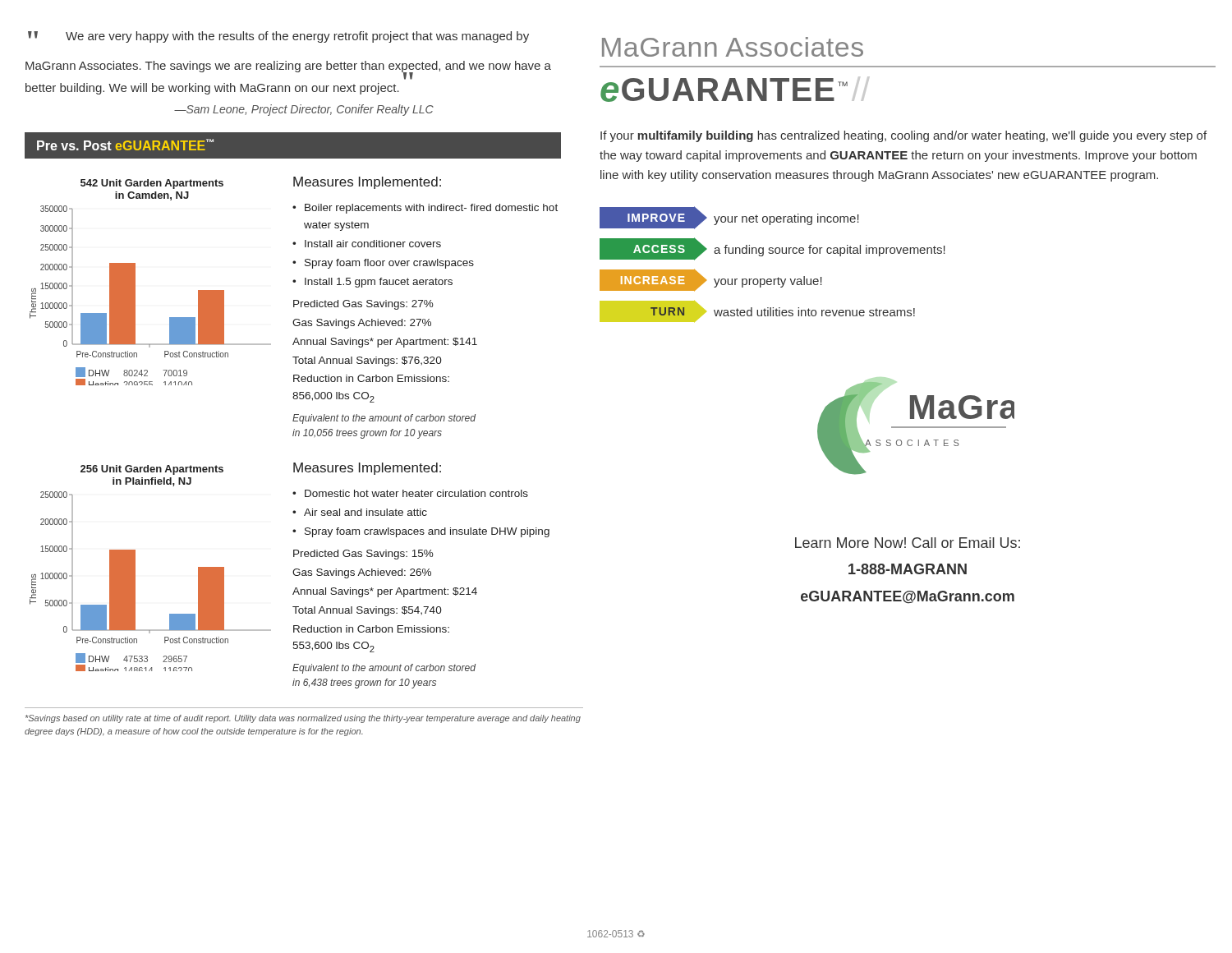
Task: Find the element starting "If your multifamily building has centralized heating,"
Action: click(903, 155)
